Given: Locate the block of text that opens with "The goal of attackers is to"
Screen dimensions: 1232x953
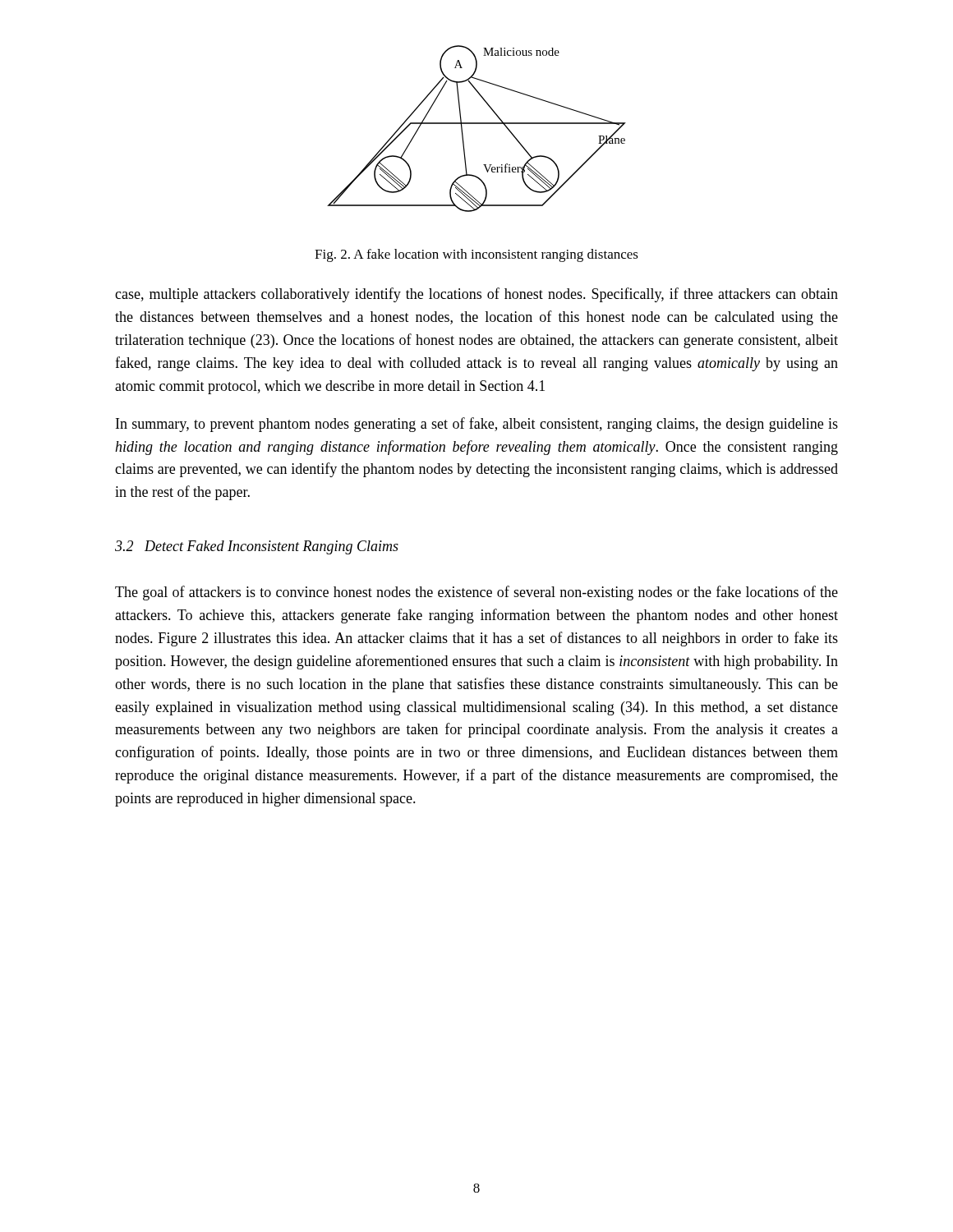Looking at the screenshot, I should [x=476, y=695].
